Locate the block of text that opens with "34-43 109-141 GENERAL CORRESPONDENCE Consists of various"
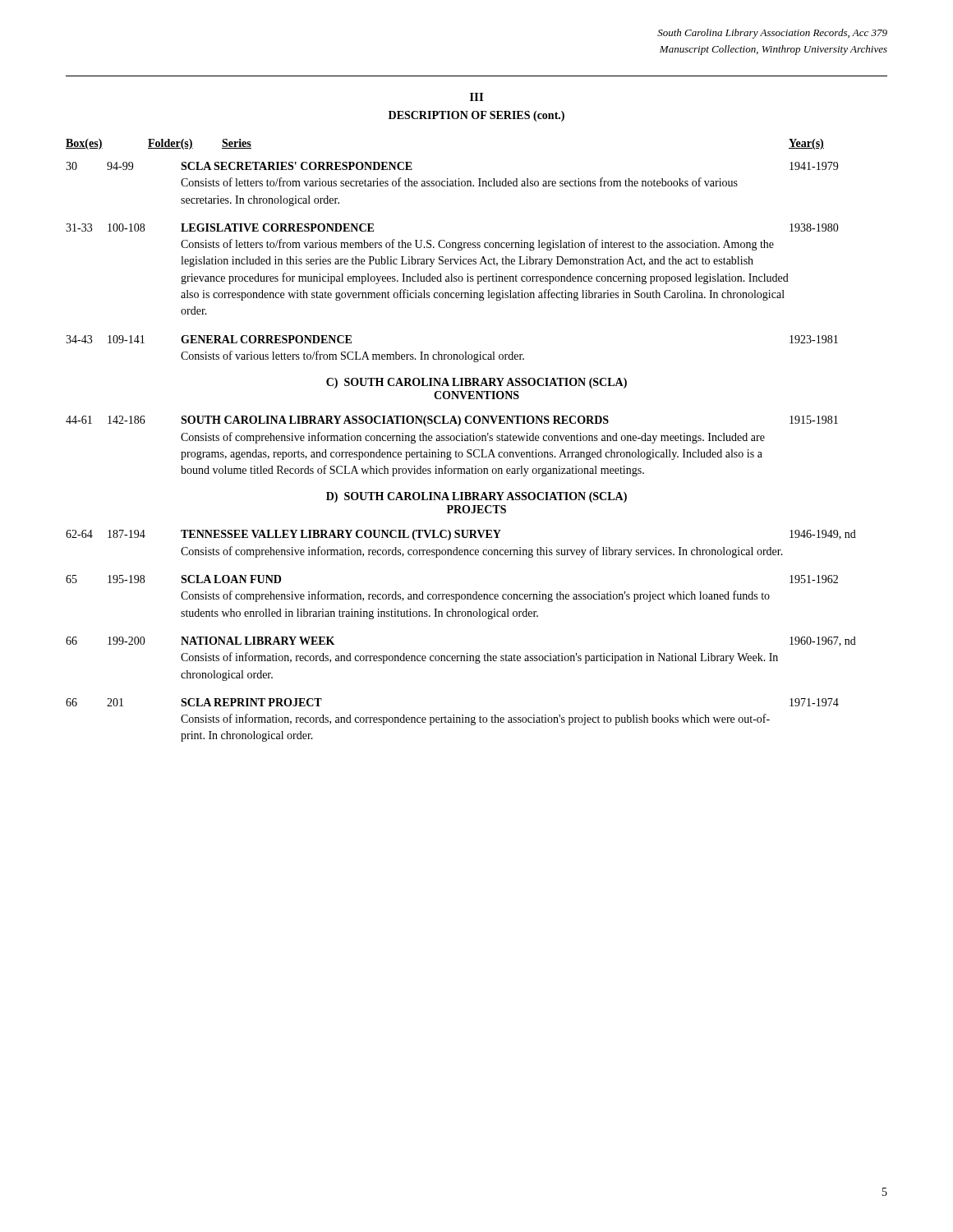Image resolution: width=953 pixels, height=1232 pixels. point(476,348)
